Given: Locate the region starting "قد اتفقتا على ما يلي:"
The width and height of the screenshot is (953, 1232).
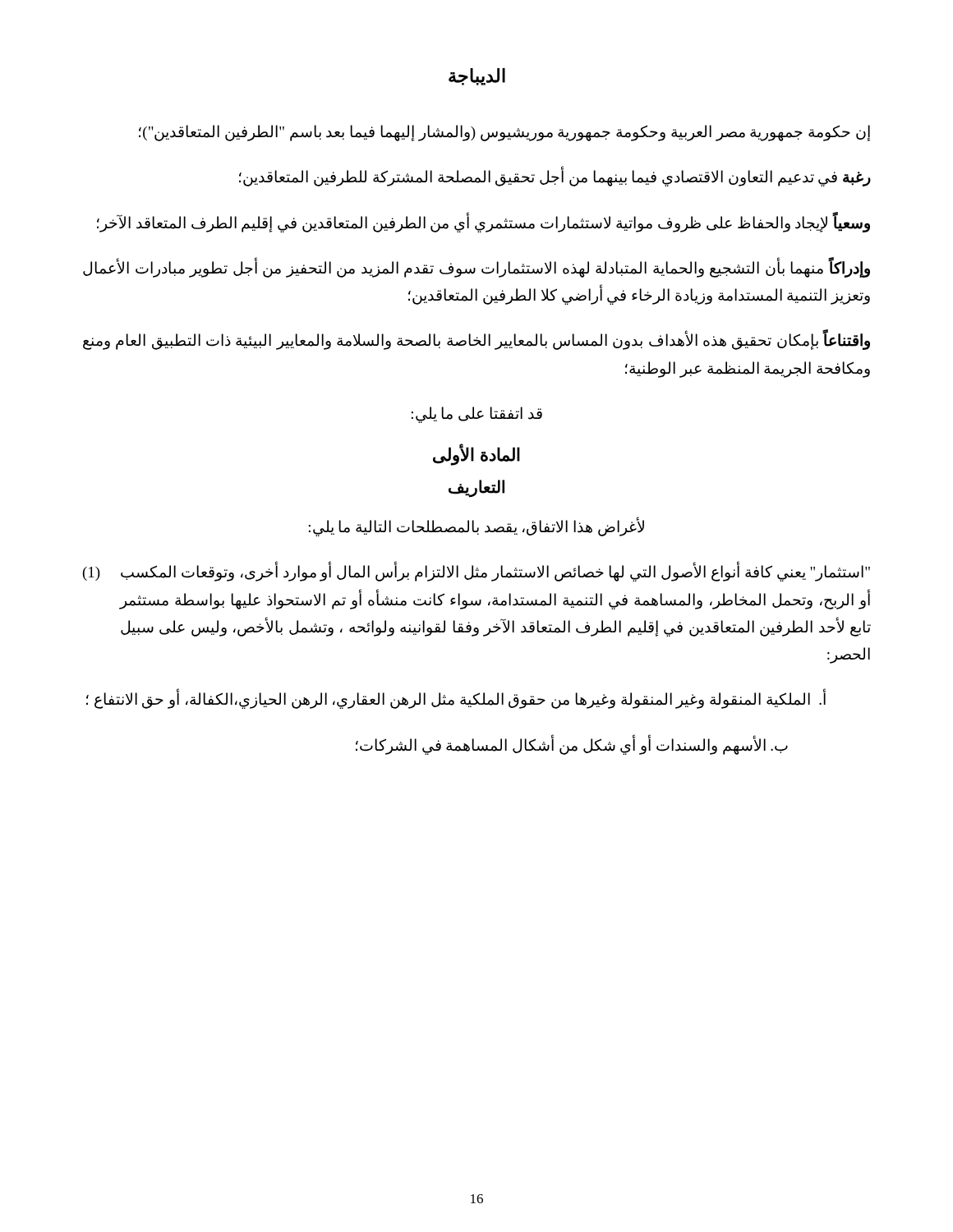Looking at the screenshot, I should 476,413.
